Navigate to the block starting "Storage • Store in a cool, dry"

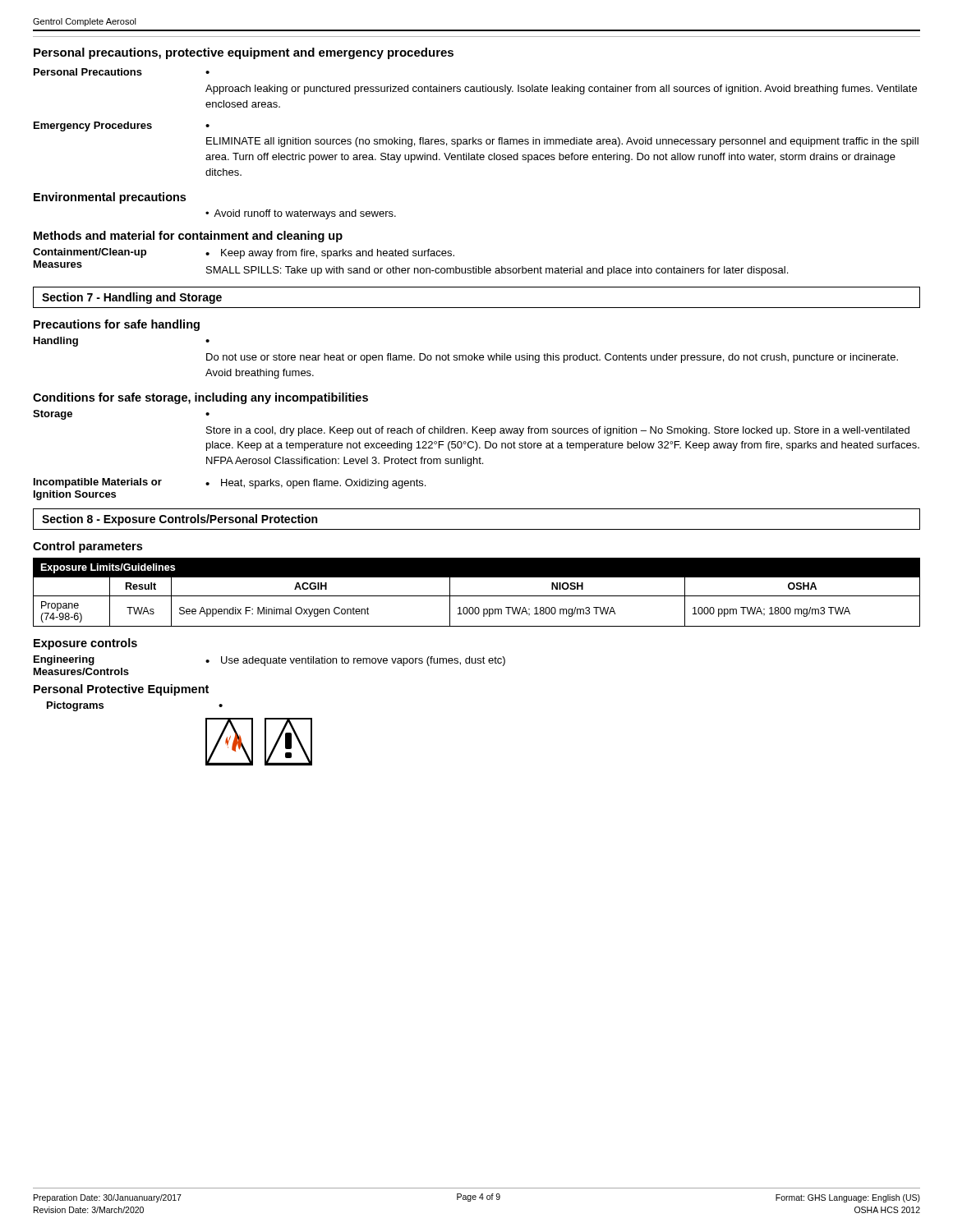point(476,438)
